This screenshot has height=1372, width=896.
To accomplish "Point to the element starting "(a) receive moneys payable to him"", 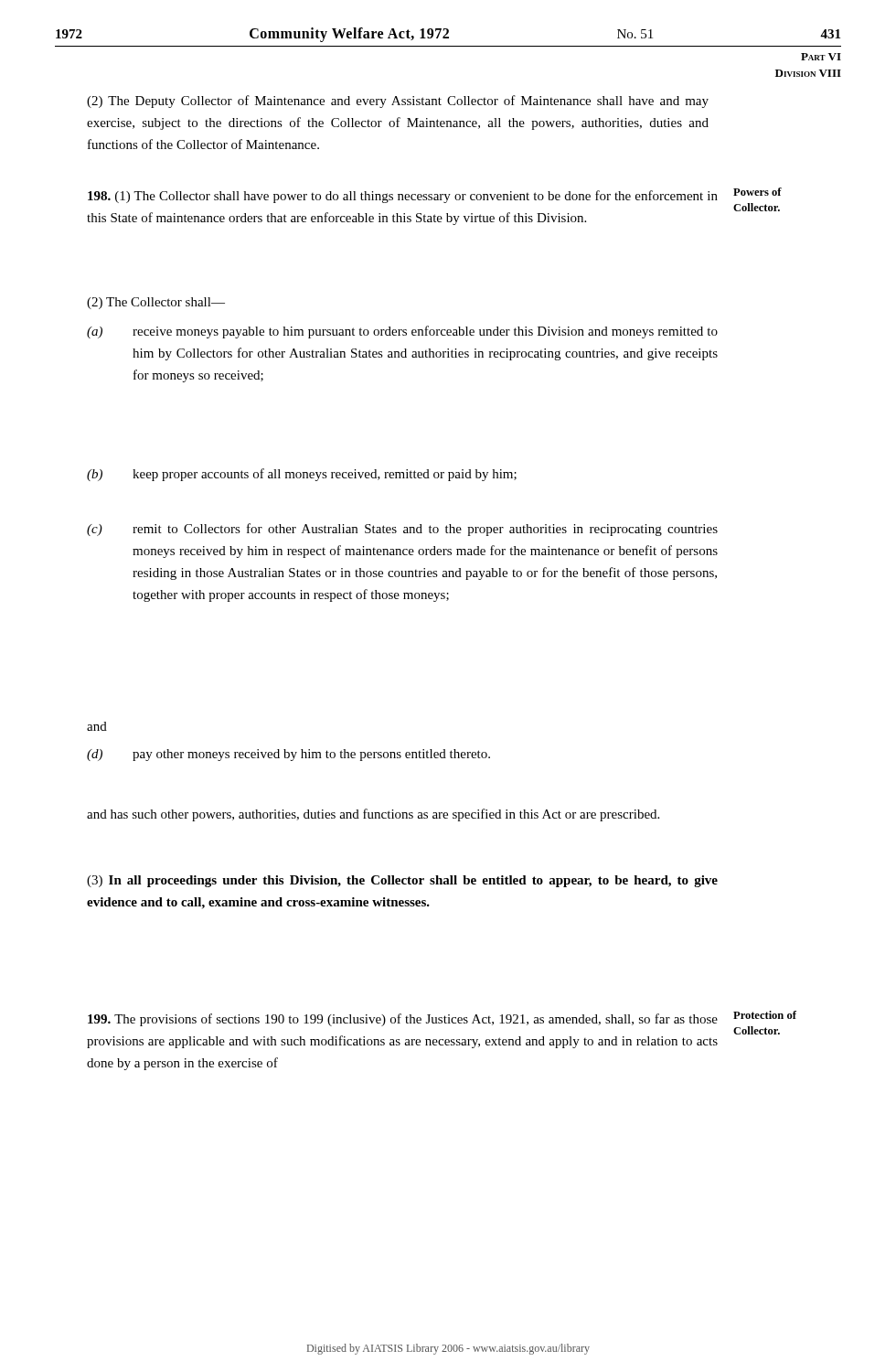I will (x=402, y=353).
